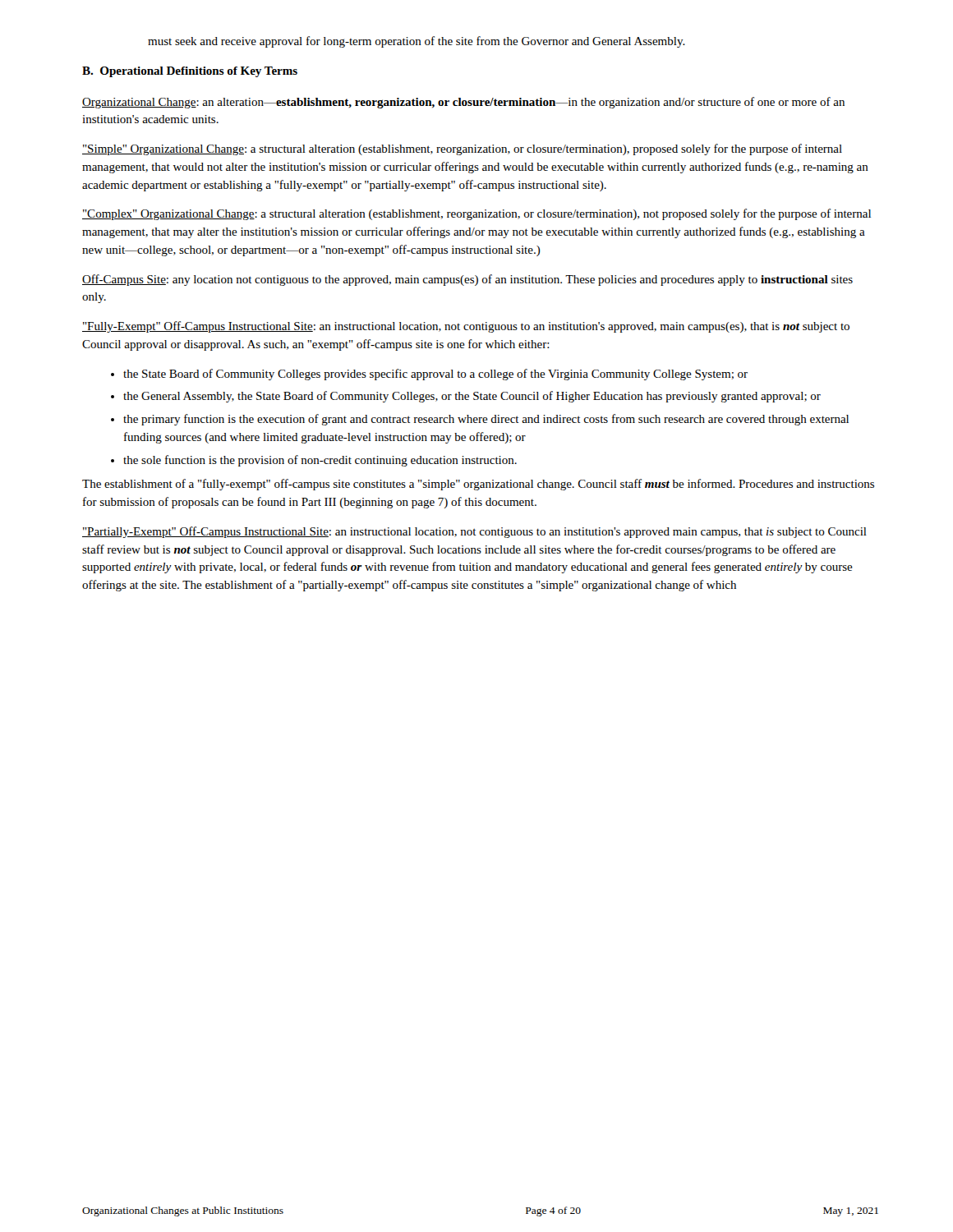Locate the block of text that opens with "the primary function is the execution of grant"

[x=486, y=428]
